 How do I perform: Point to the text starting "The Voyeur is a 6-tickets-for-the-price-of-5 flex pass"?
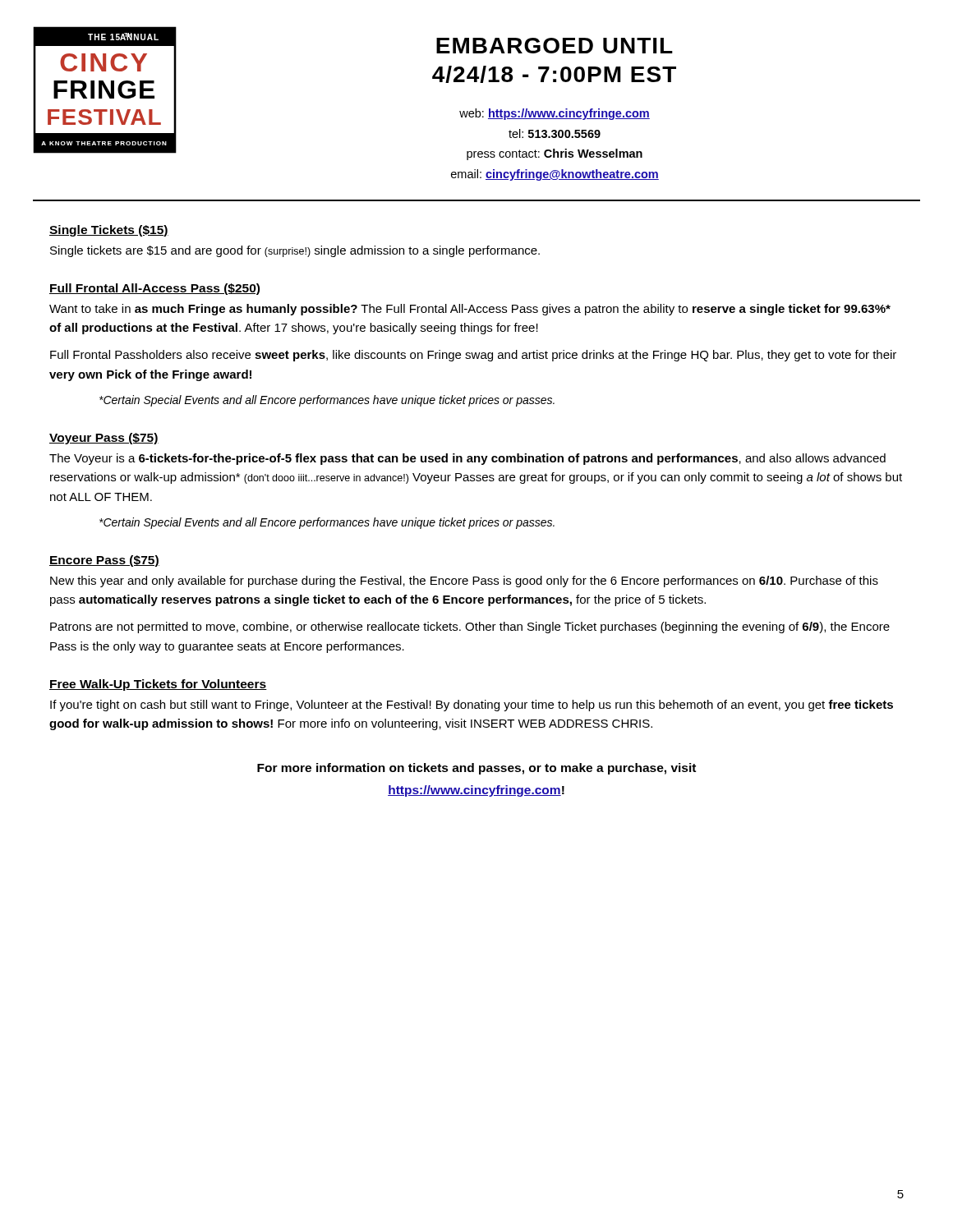pos(476,477)
